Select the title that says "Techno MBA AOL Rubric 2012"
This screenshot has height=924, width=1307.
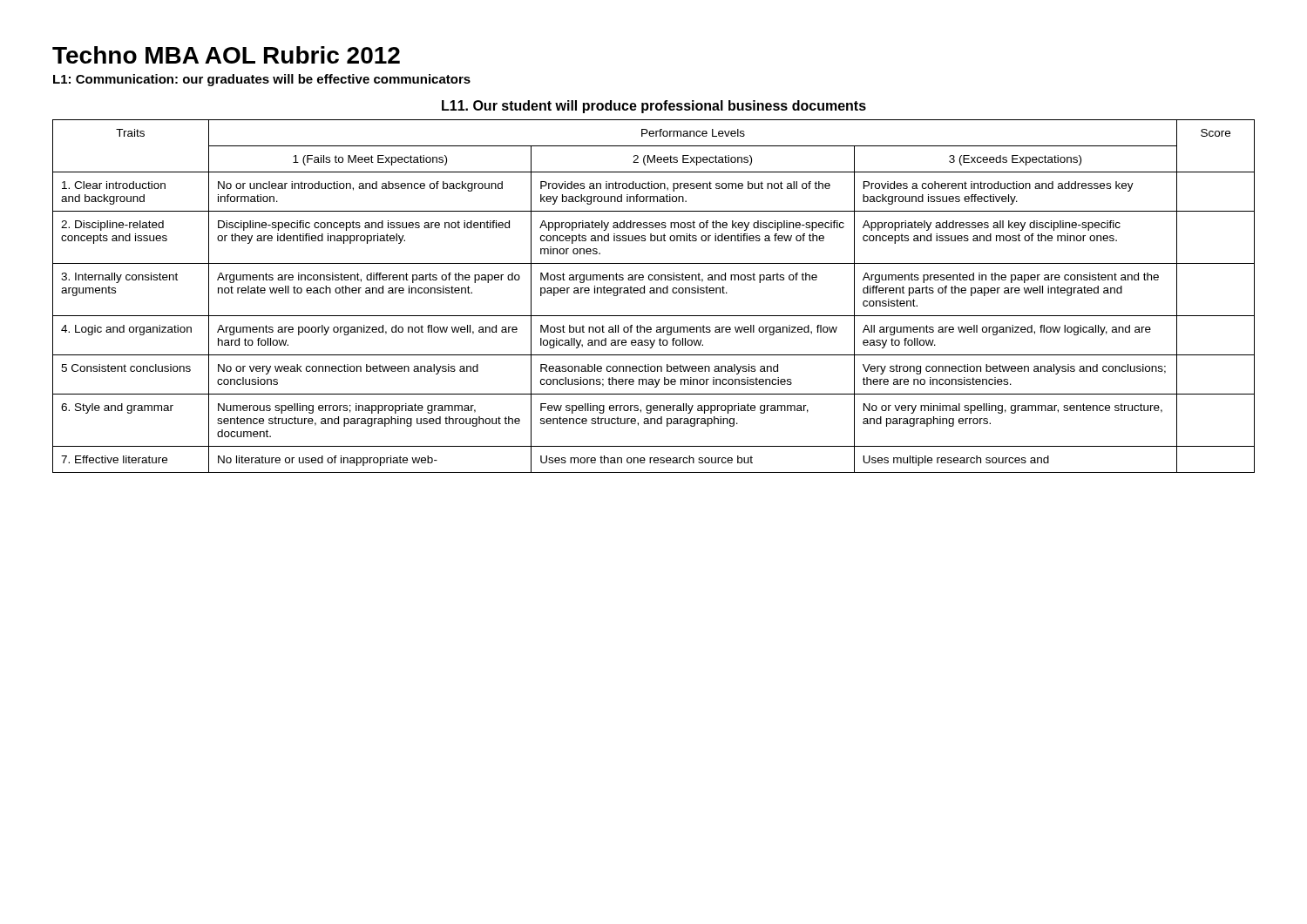(227, 56)
